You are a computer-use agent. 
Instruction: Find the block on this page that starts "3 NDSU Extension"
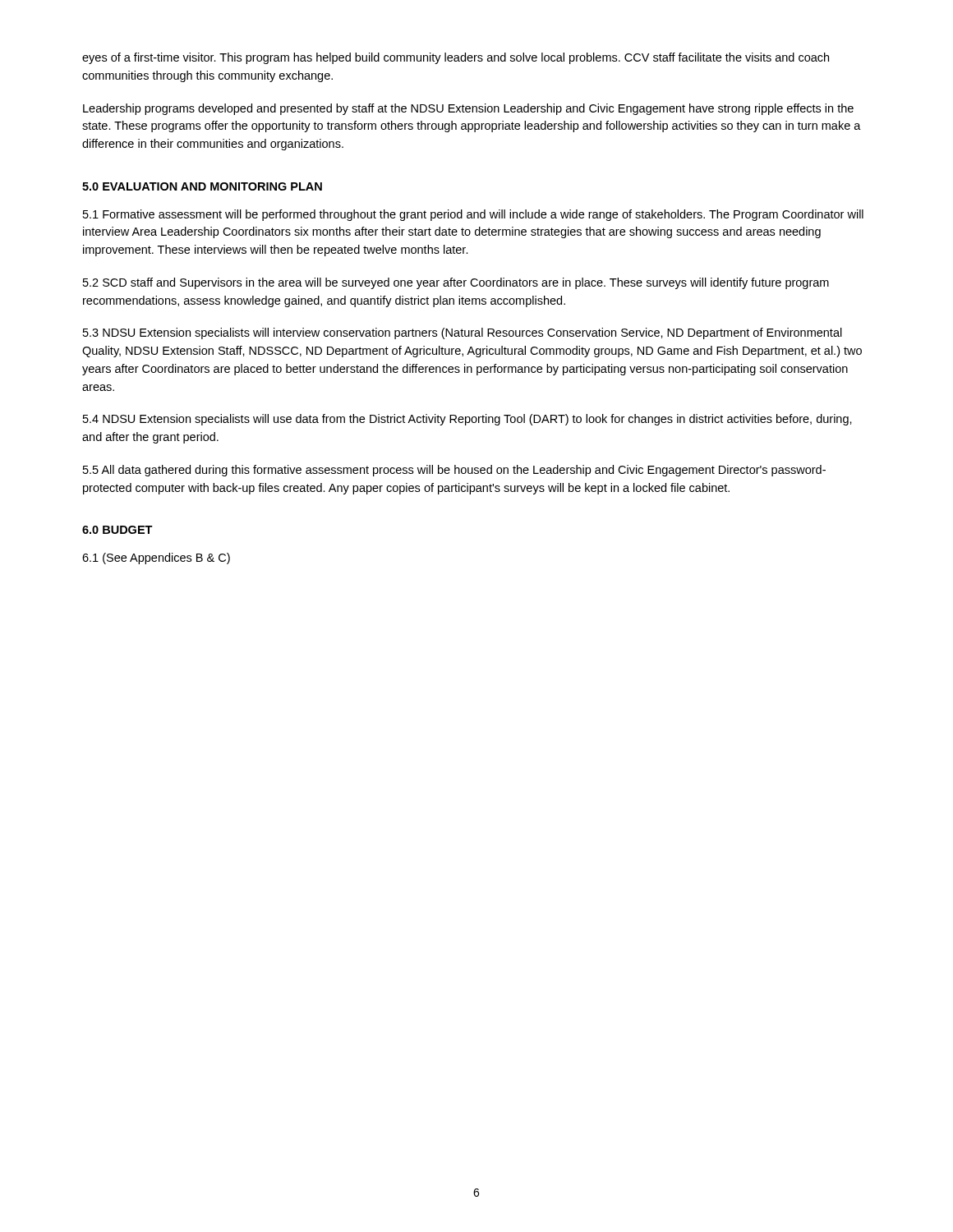coord(472,360)
